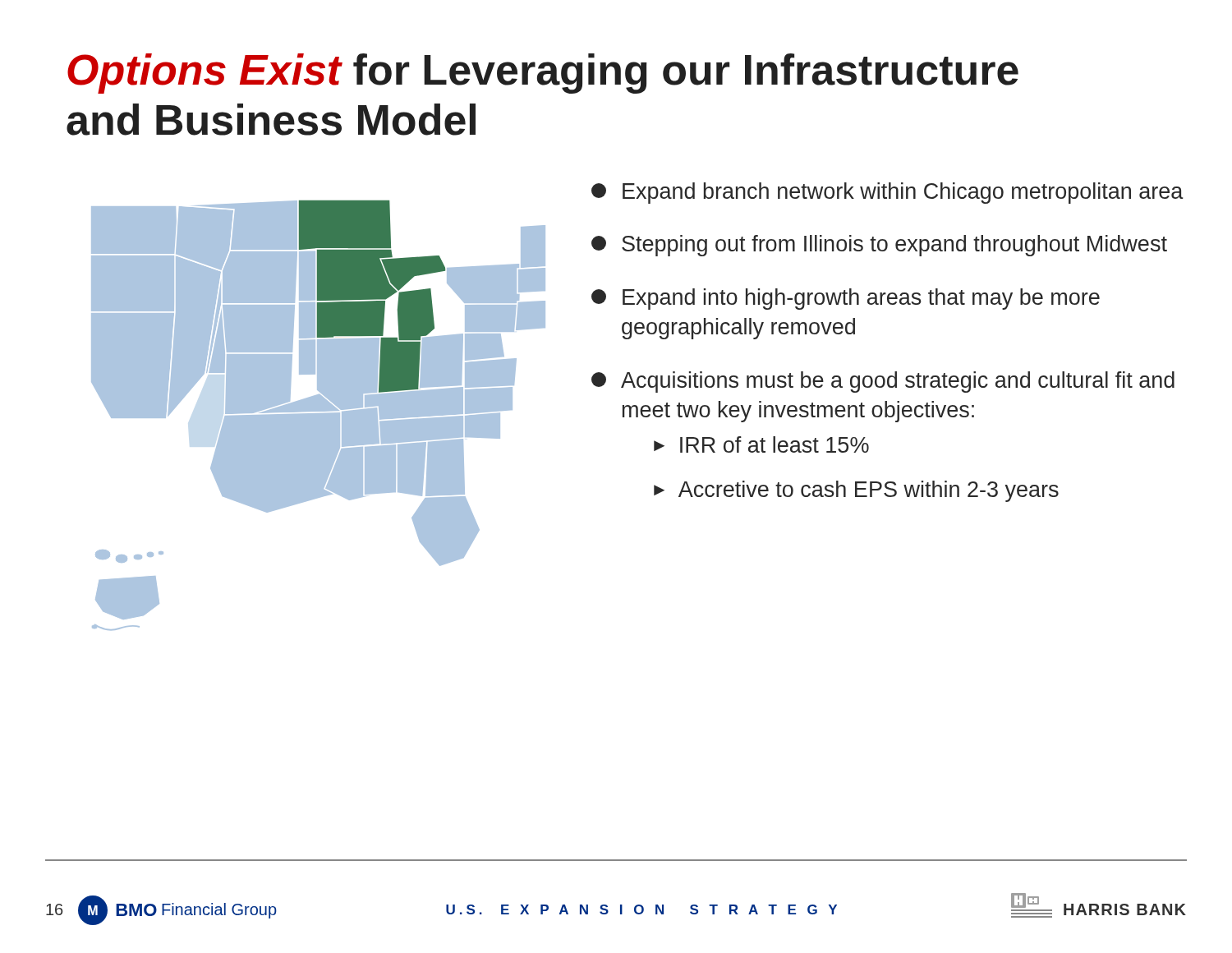The height and width of the screenshot is (953, 1232).
Task: Select the region starting "Stepping out from Illinois to expand"
Action: pos(879,245)
